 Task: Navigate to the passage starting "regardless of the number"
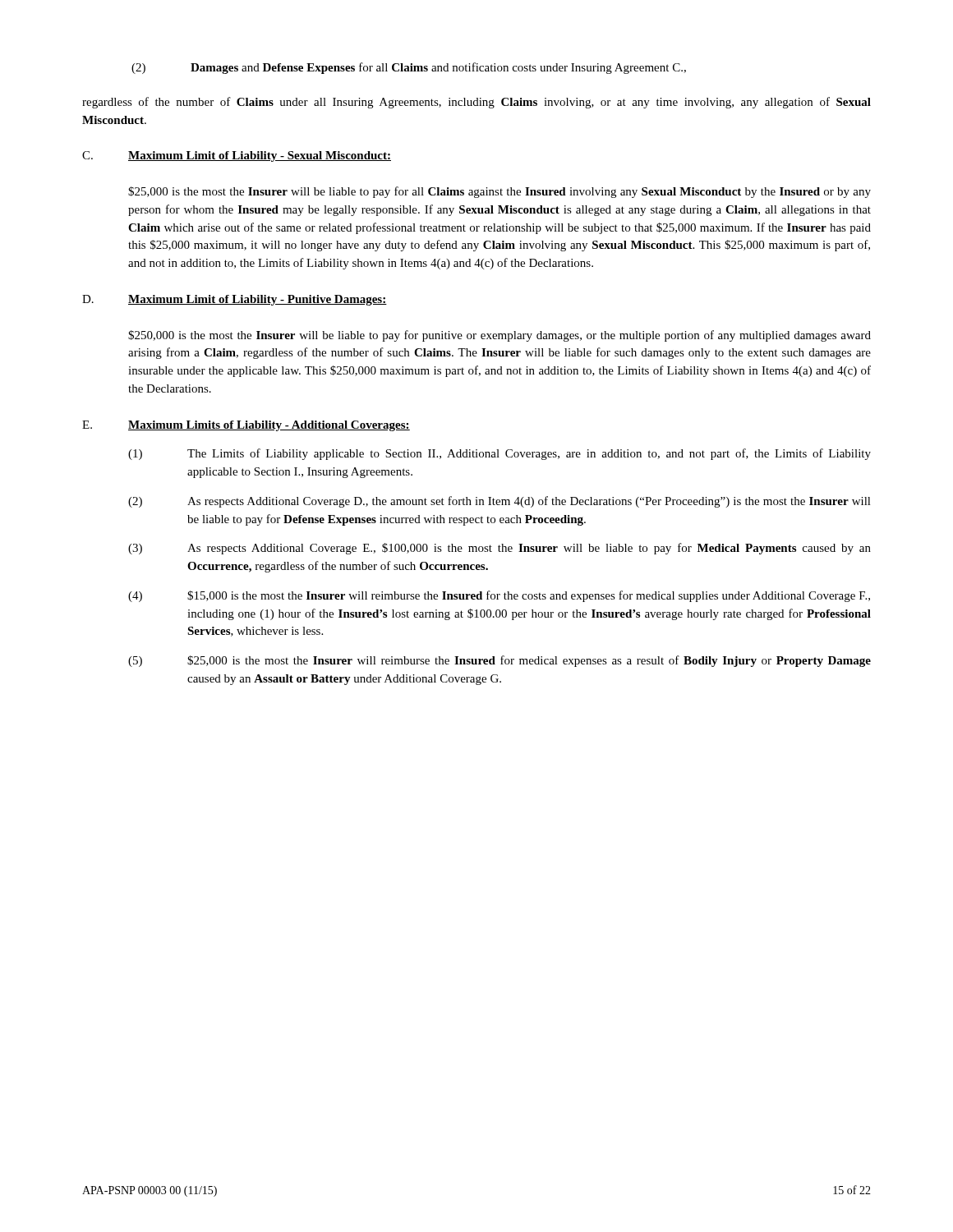[476, 111]
